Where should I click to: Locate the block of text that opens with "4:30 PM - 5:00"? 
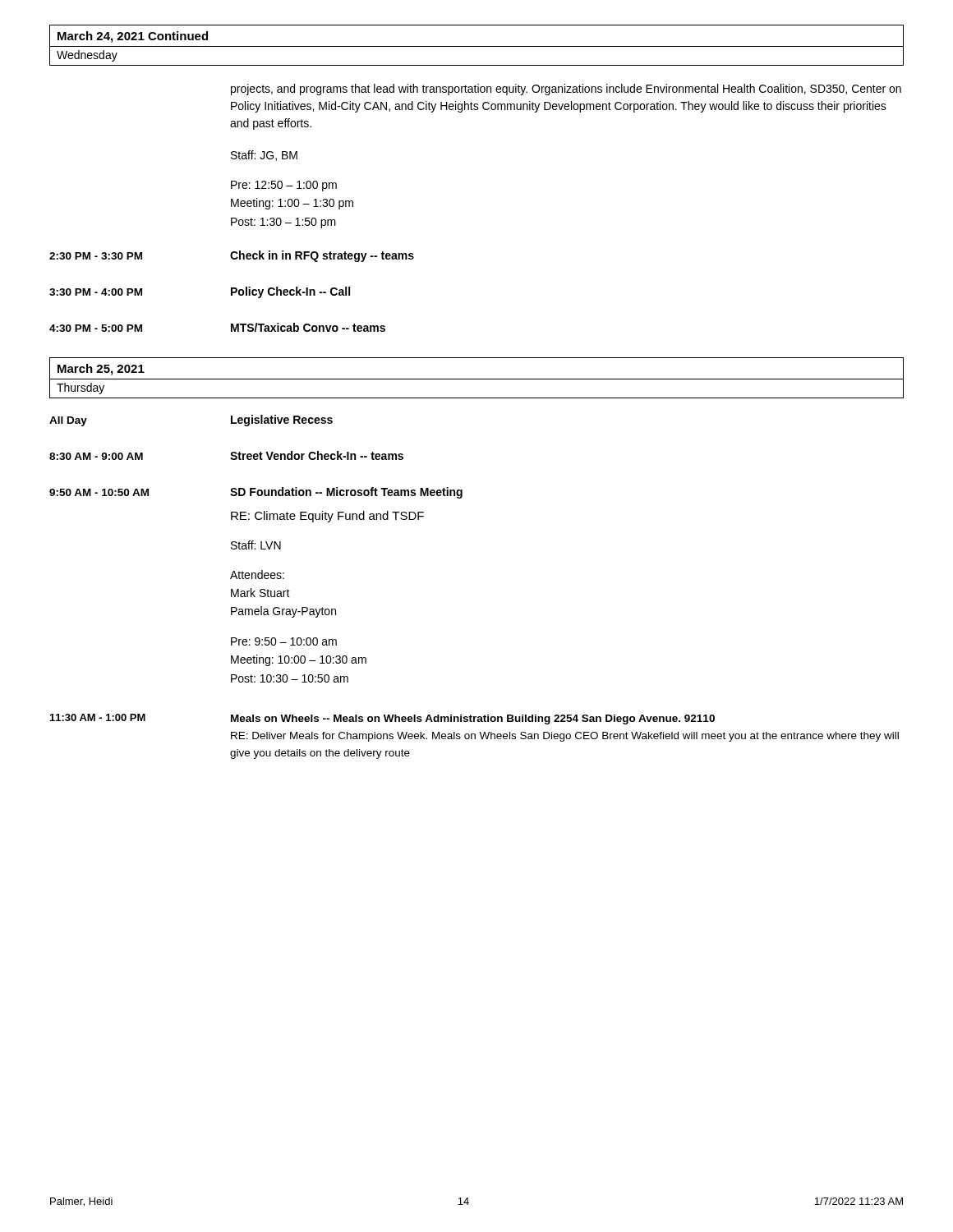coord(104,327)
